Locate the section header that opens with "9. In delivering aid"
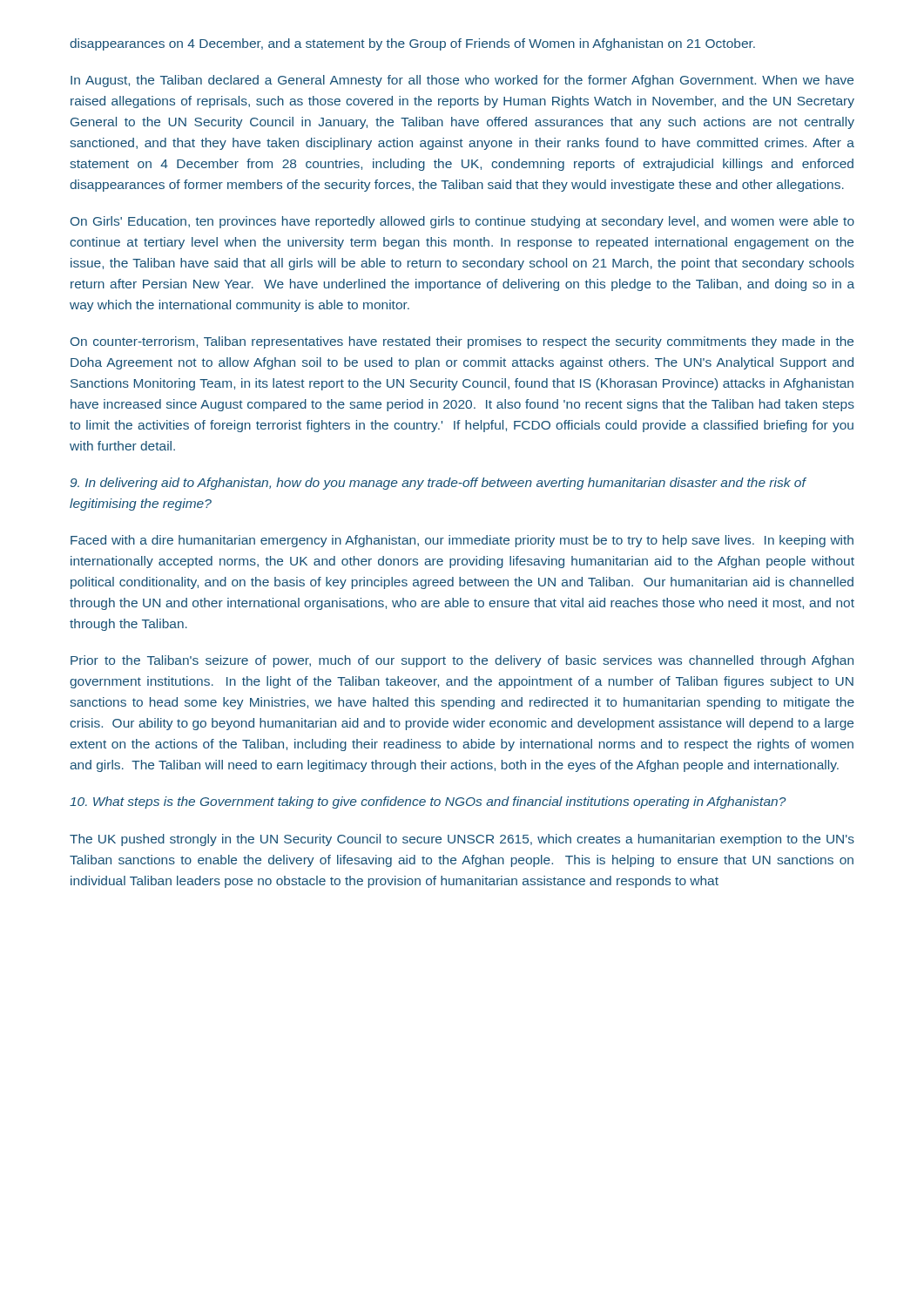Screen dimensions: 1307x924 point(437,493)
